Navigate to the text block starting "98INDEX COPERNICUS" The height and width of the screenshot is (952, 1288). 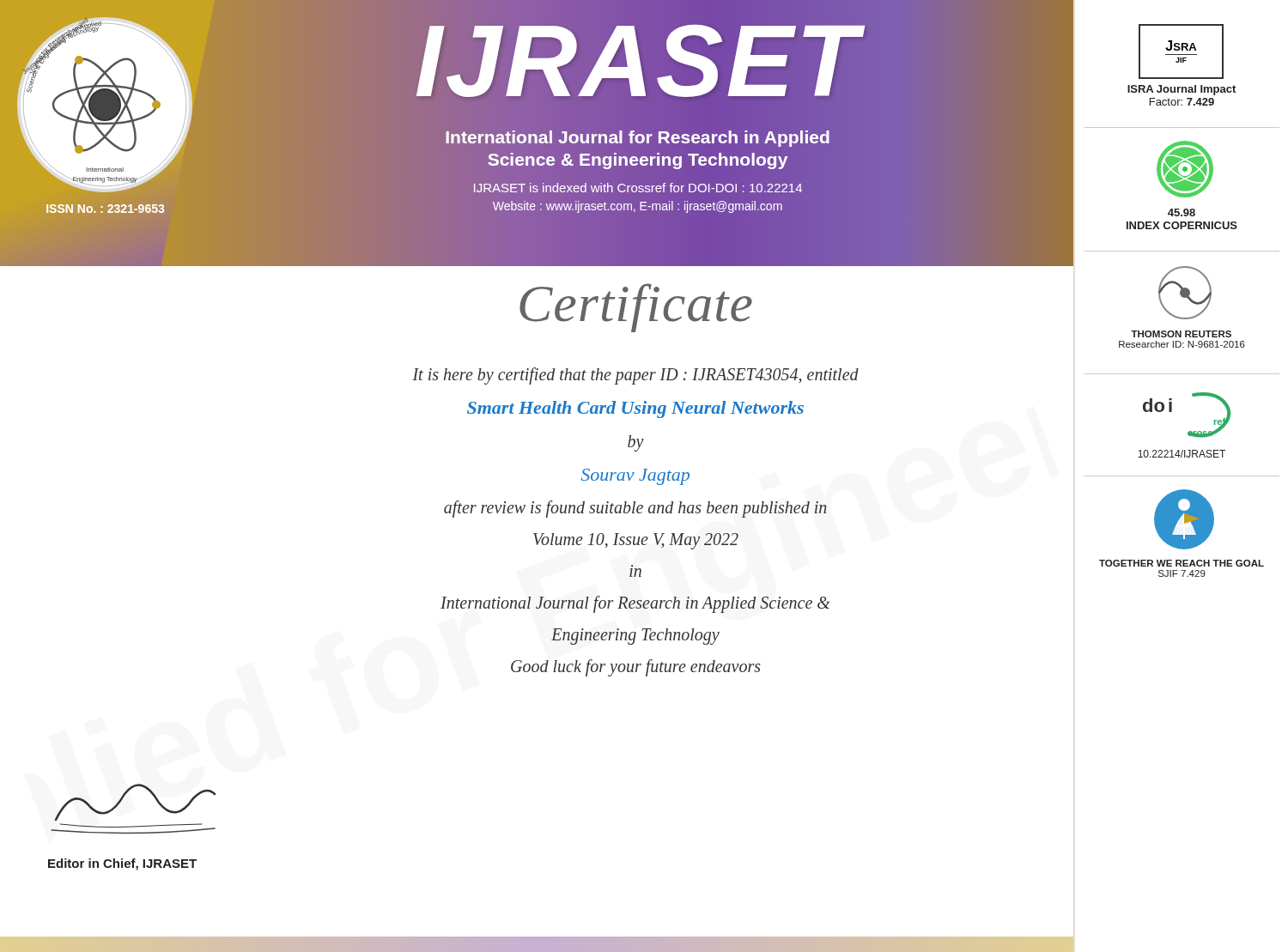tap(1182, 219)
